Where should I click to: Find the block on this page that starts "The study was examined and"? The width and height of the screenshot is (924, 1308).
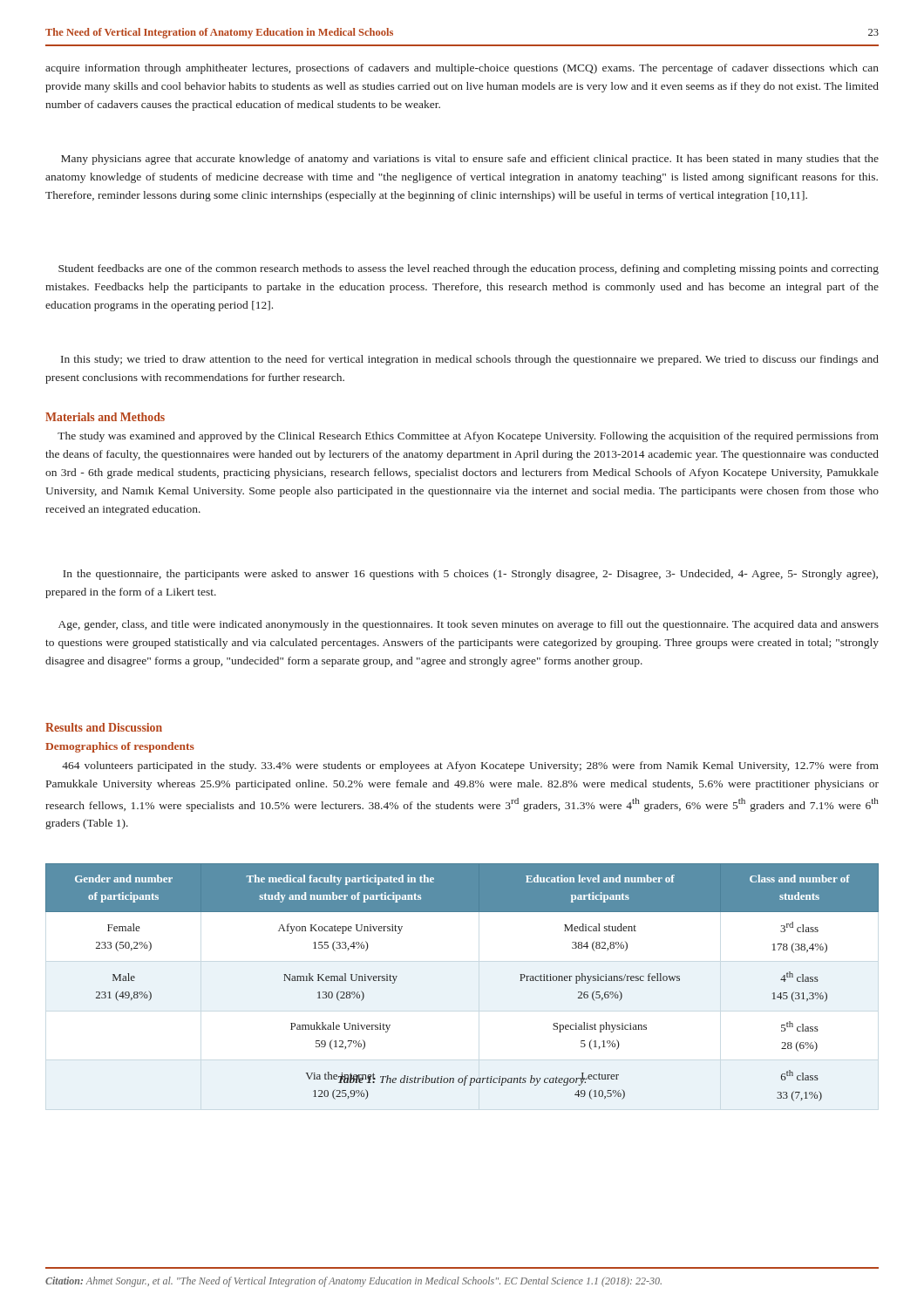462,472
